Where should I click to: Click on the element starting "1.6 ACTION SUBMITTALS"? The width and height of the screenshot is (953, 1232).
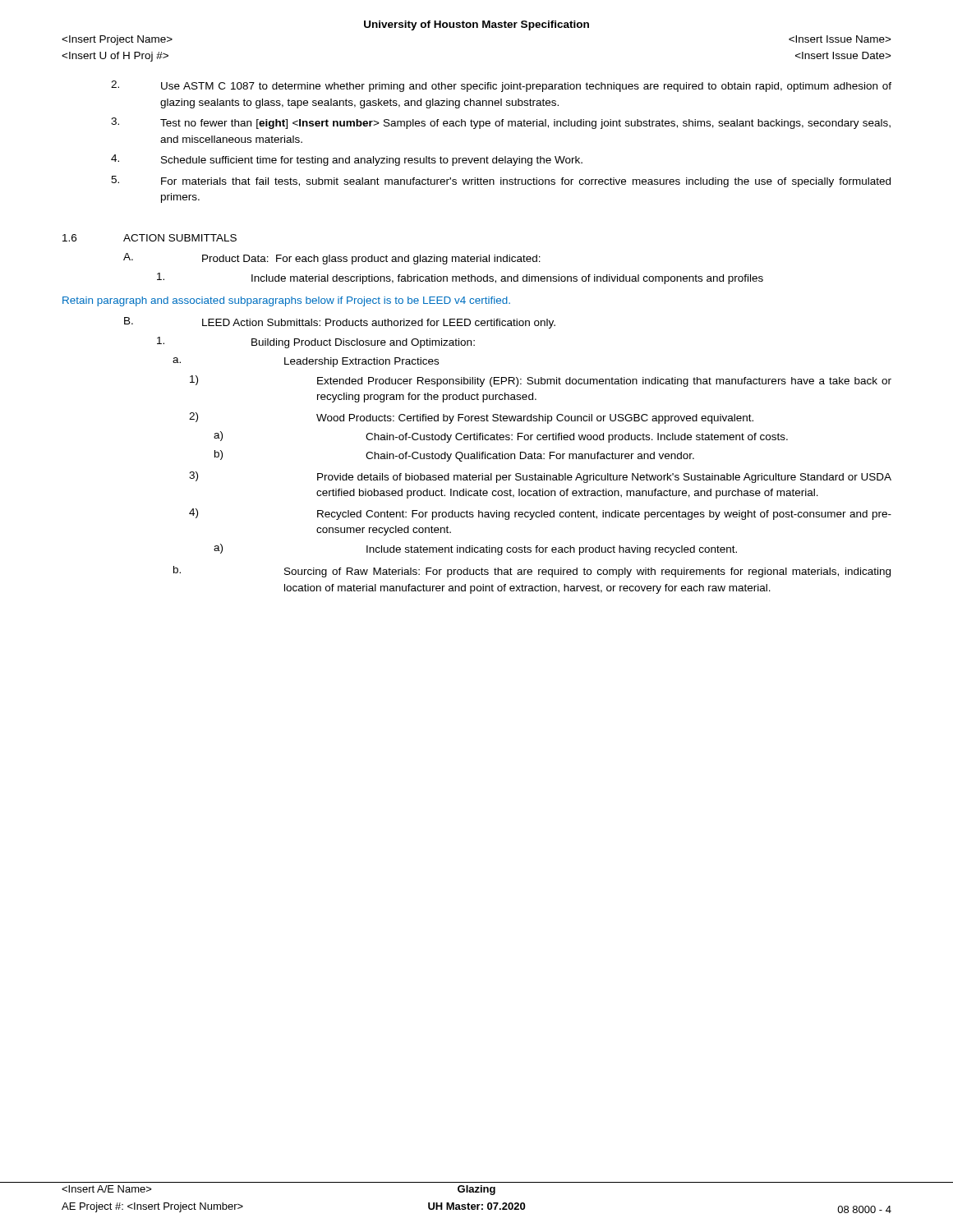149,238
